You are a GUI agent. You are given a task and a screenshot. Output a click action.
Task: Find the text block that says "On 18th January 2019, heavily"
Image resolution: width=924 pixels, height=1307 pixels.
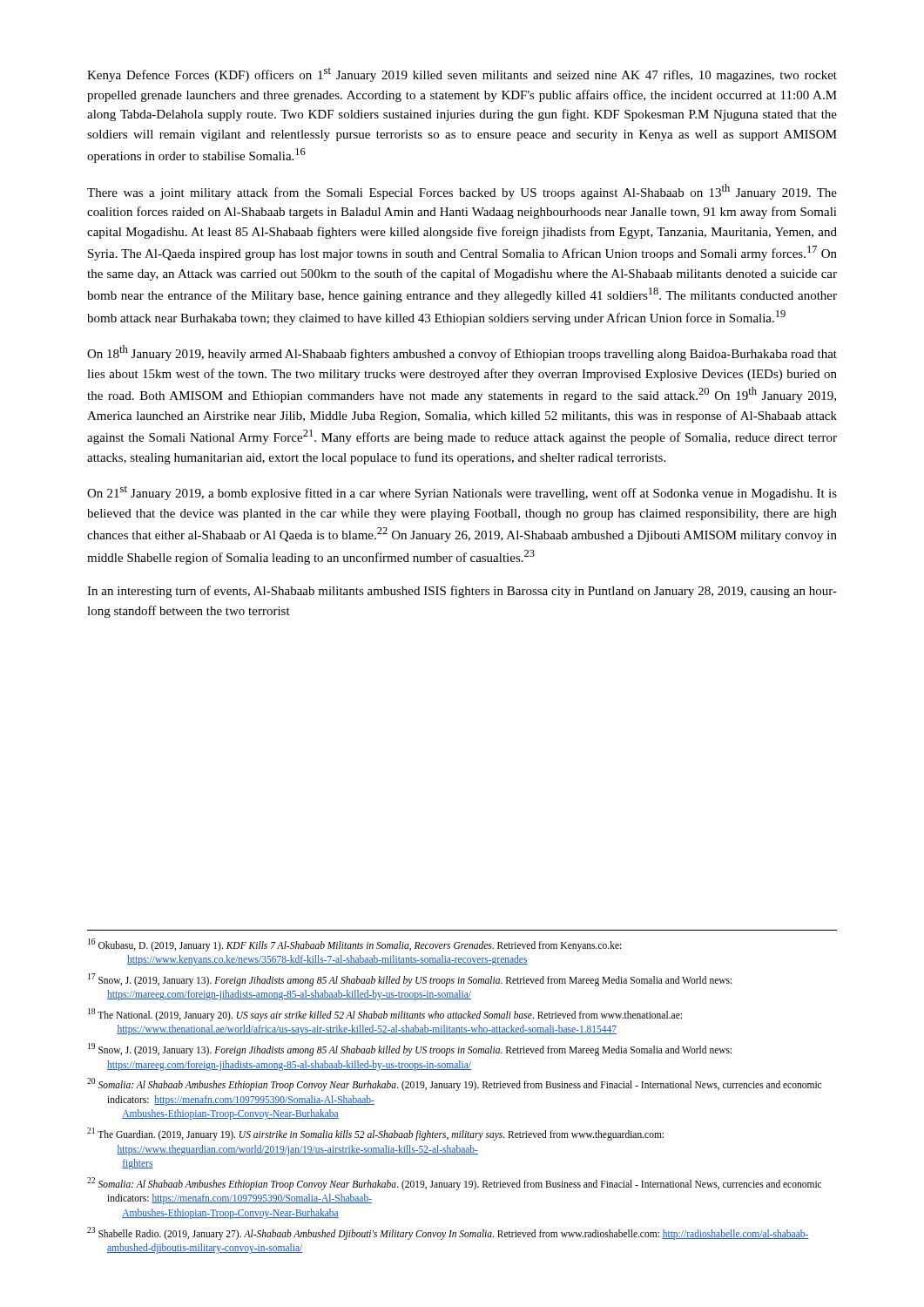[462, 404]
